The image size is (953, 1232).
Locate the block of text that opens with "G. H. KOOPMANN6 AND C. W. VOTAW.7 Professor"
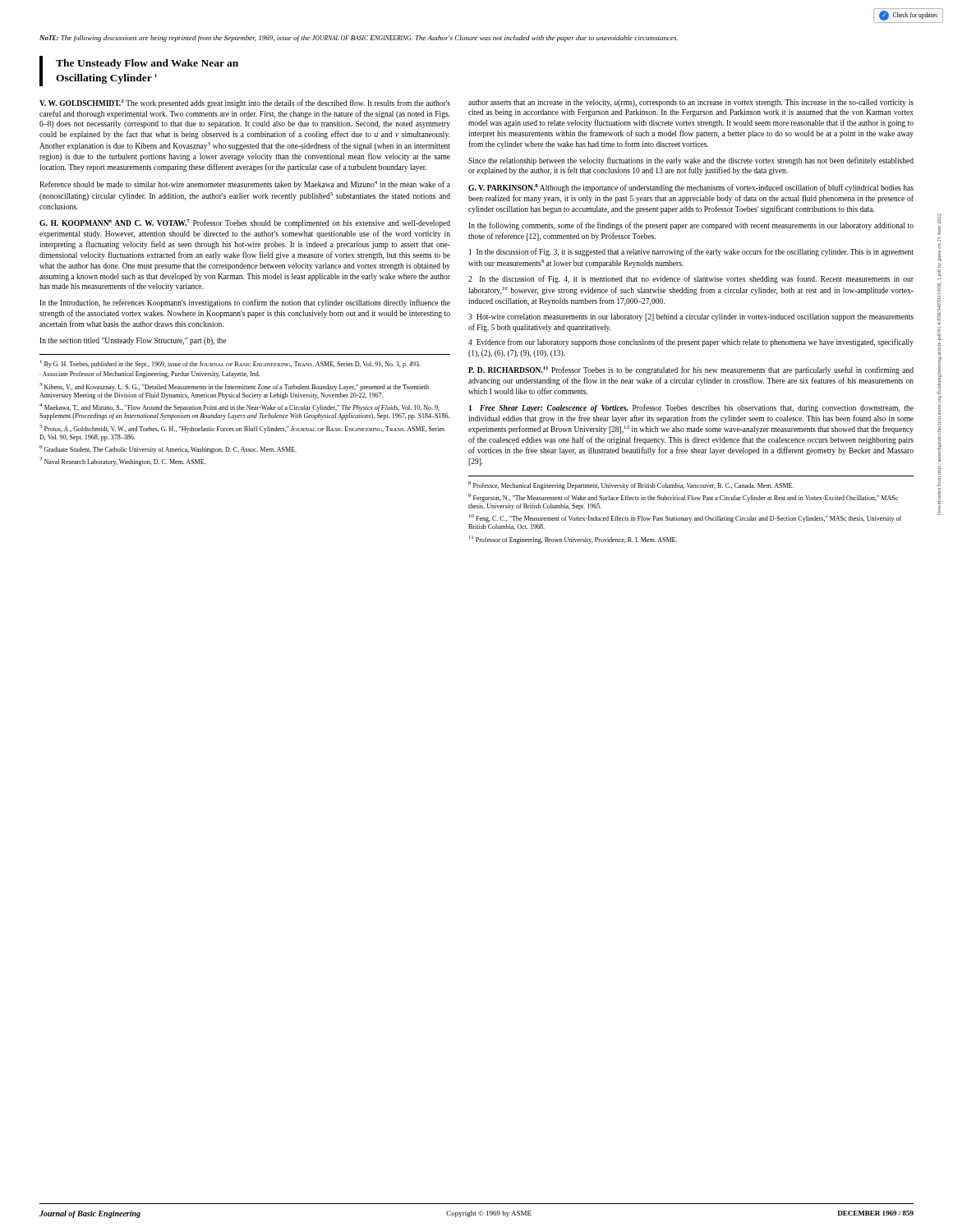[245, 255]
